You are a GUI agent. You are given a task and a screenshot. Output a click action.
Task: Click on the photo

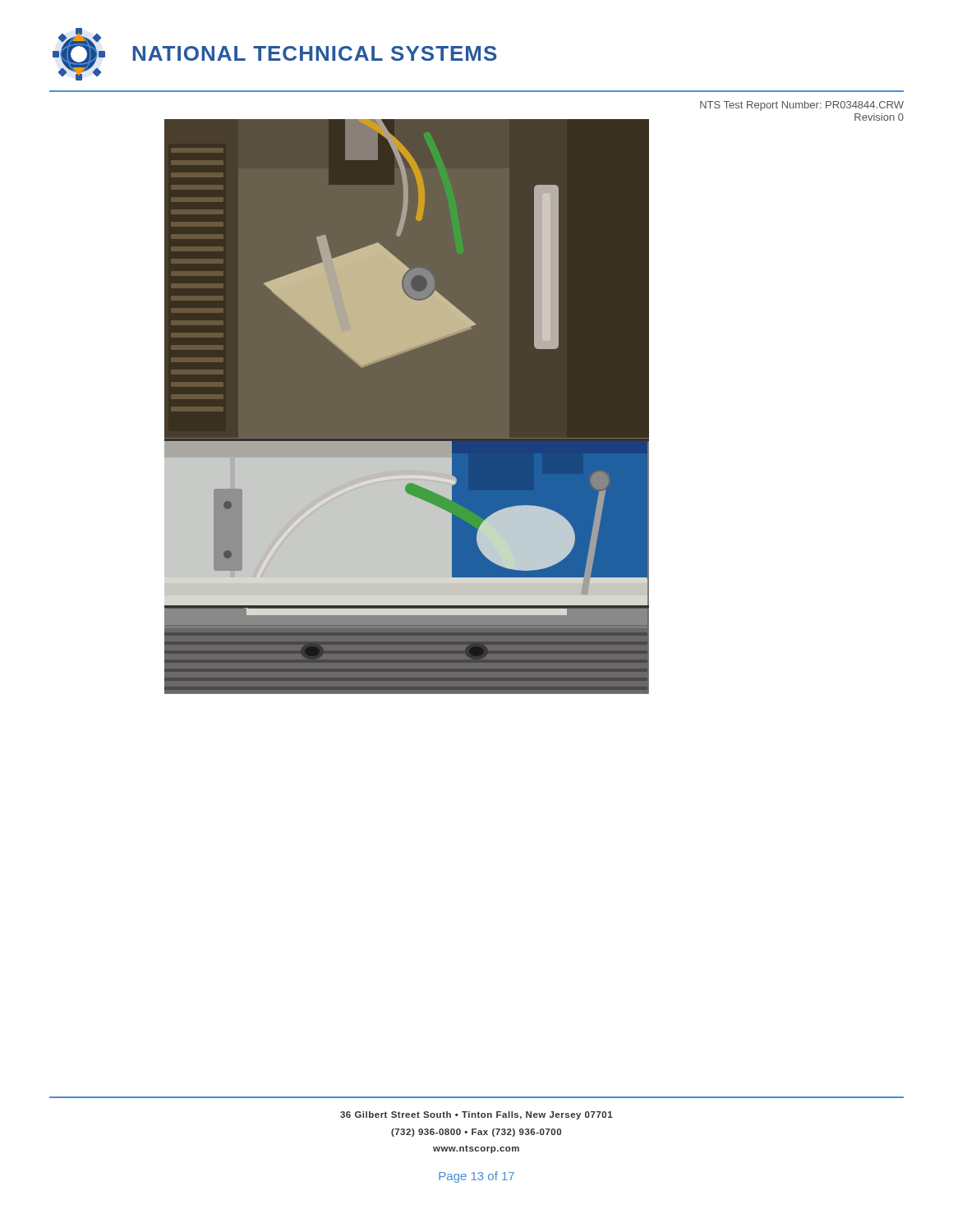pyautogui.click(x=407, y=408)
